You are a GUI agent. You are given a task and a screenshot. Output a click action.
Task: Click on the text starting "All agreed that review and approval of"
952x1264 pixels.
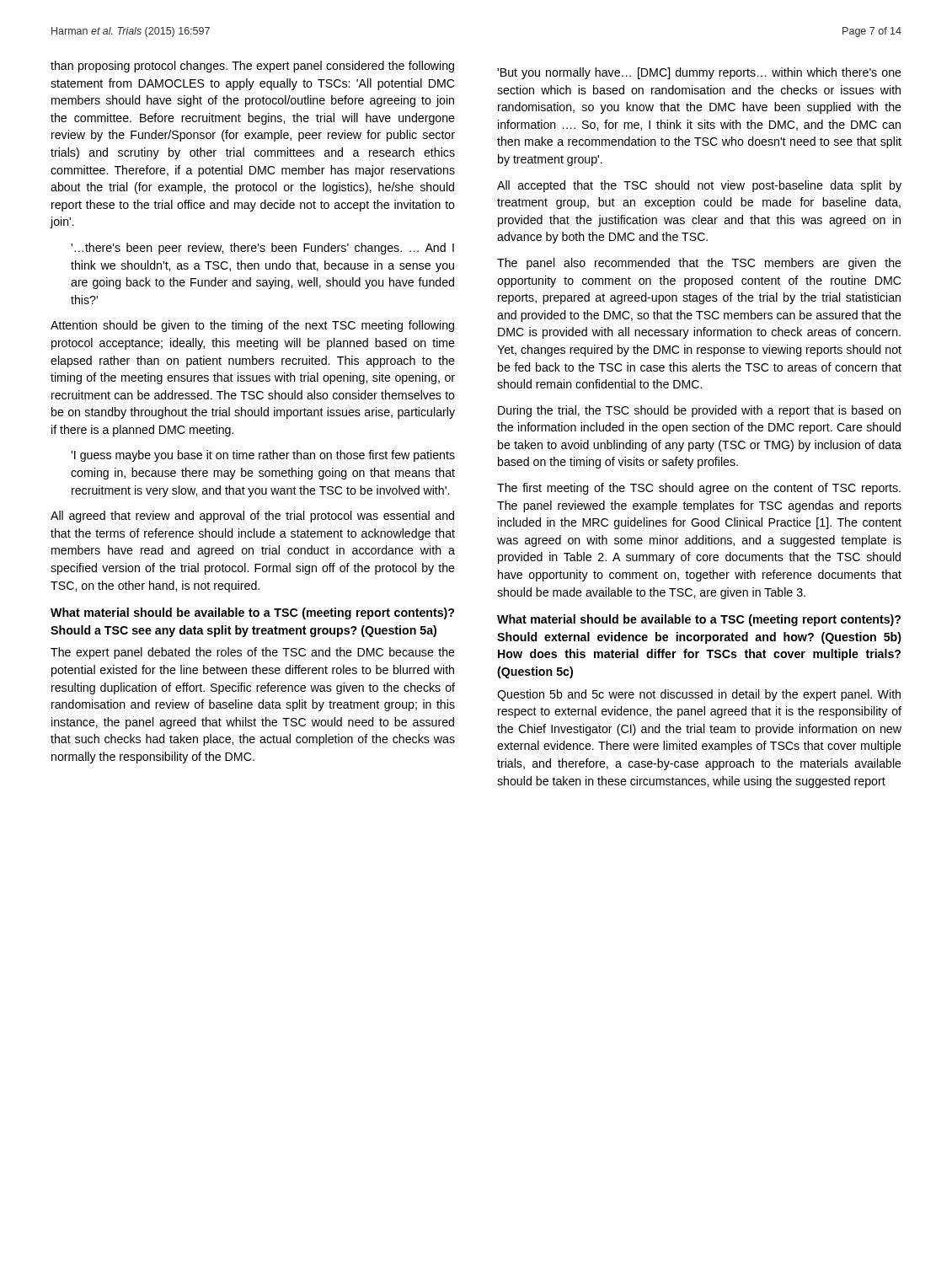coord(253,551)
